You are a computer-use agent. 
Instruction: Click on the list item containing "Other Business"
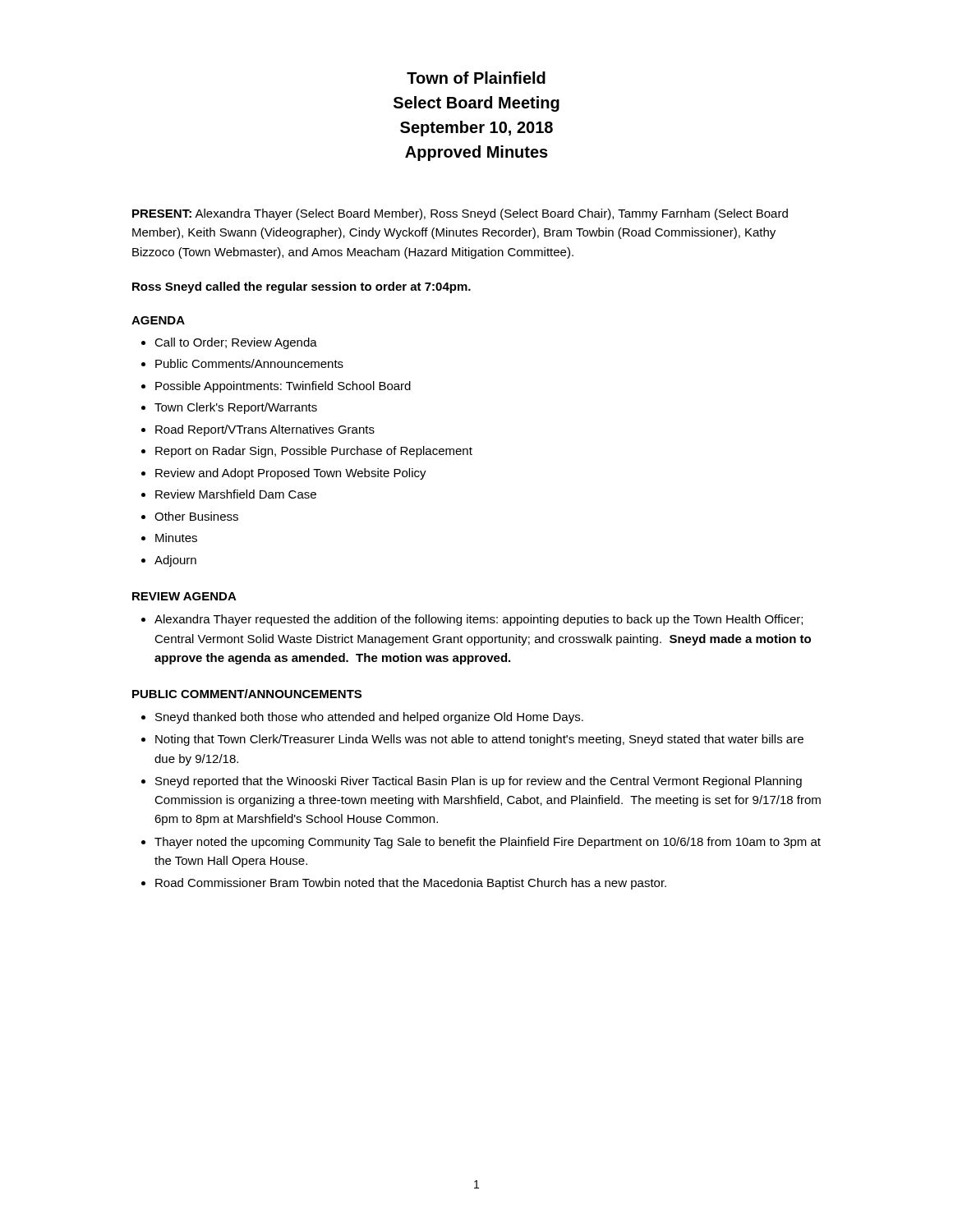[197, 516]
